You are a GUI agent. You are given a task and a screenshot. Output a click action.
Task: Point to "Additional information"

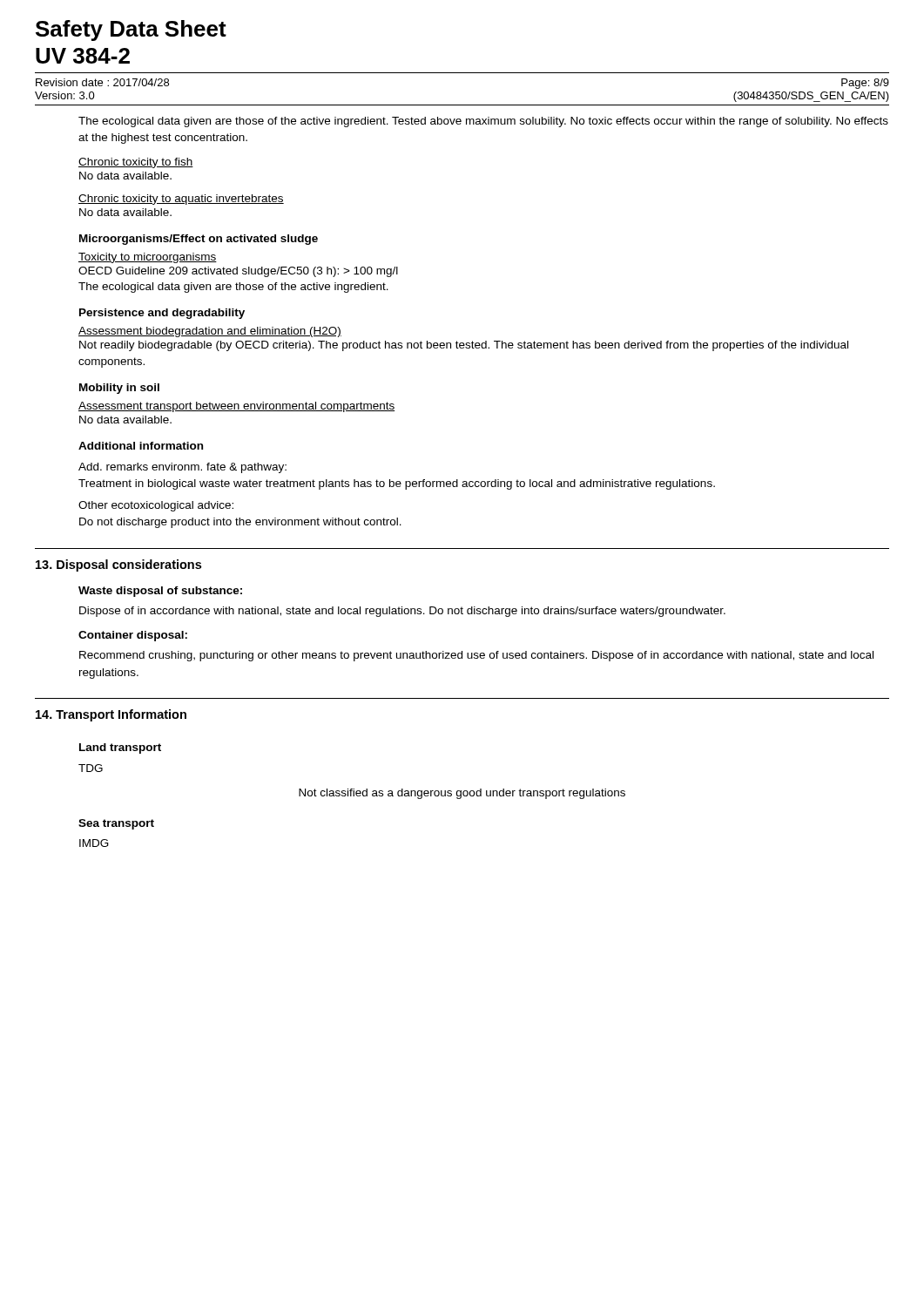[x=141, y=446]
